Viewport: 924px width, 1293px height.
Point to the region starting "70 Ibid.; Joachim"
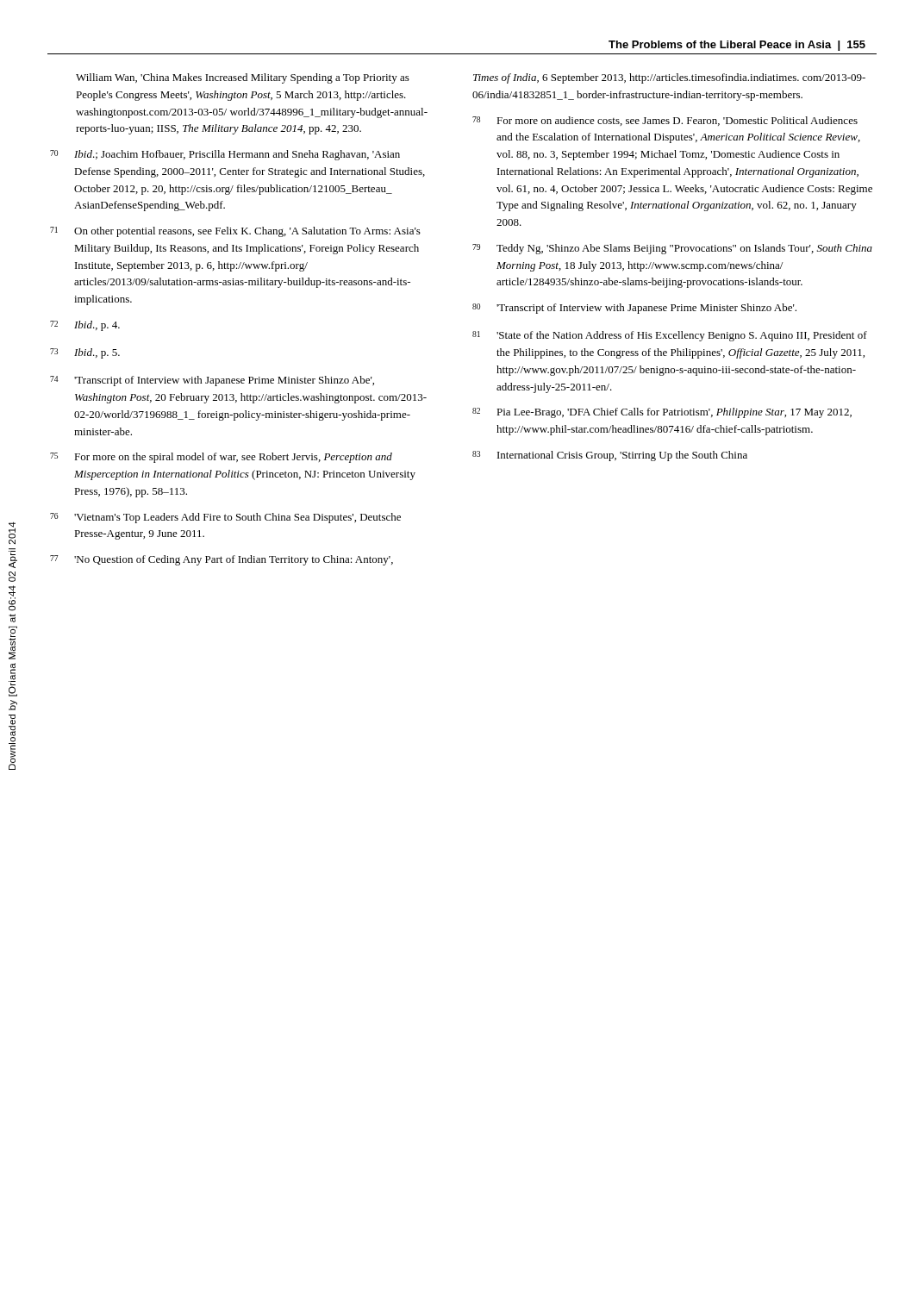point(239,180)
